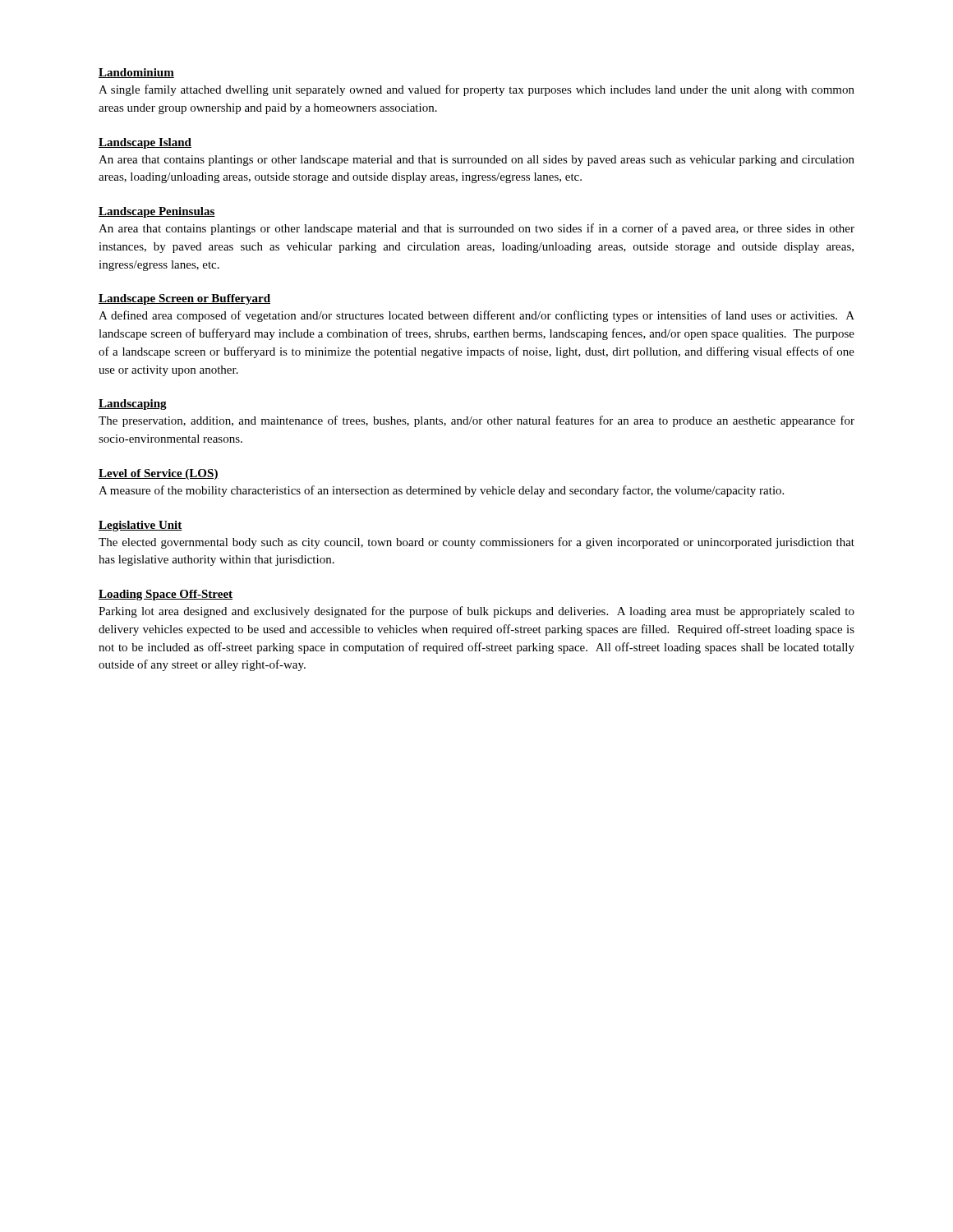Find the block on this page that starts "A measure of the mobility characteristics of"
The image size is (953, 1232).
(476, 491)
